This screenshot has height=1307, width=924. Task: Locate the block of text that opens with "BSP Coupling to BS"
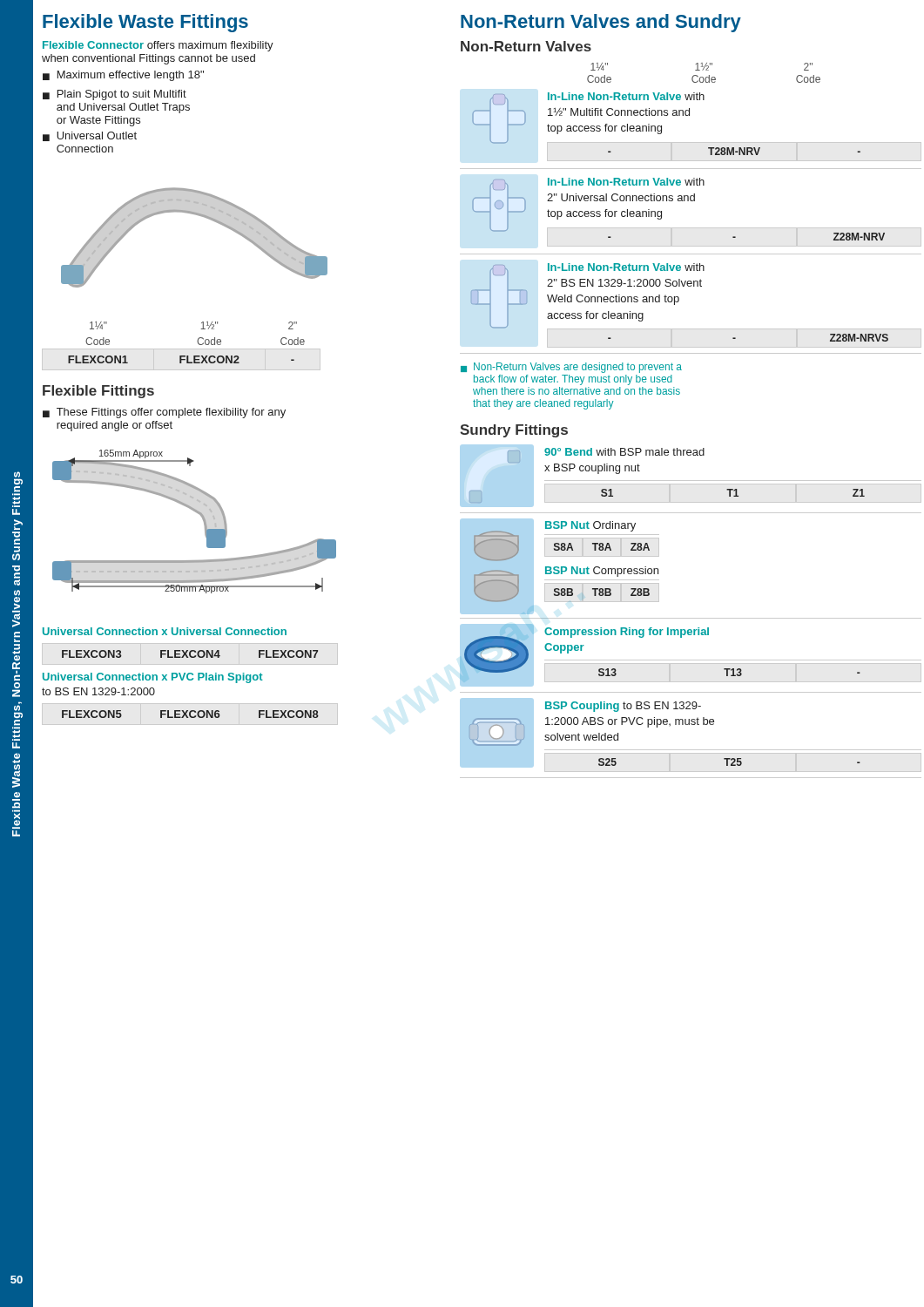pos(630,721)
